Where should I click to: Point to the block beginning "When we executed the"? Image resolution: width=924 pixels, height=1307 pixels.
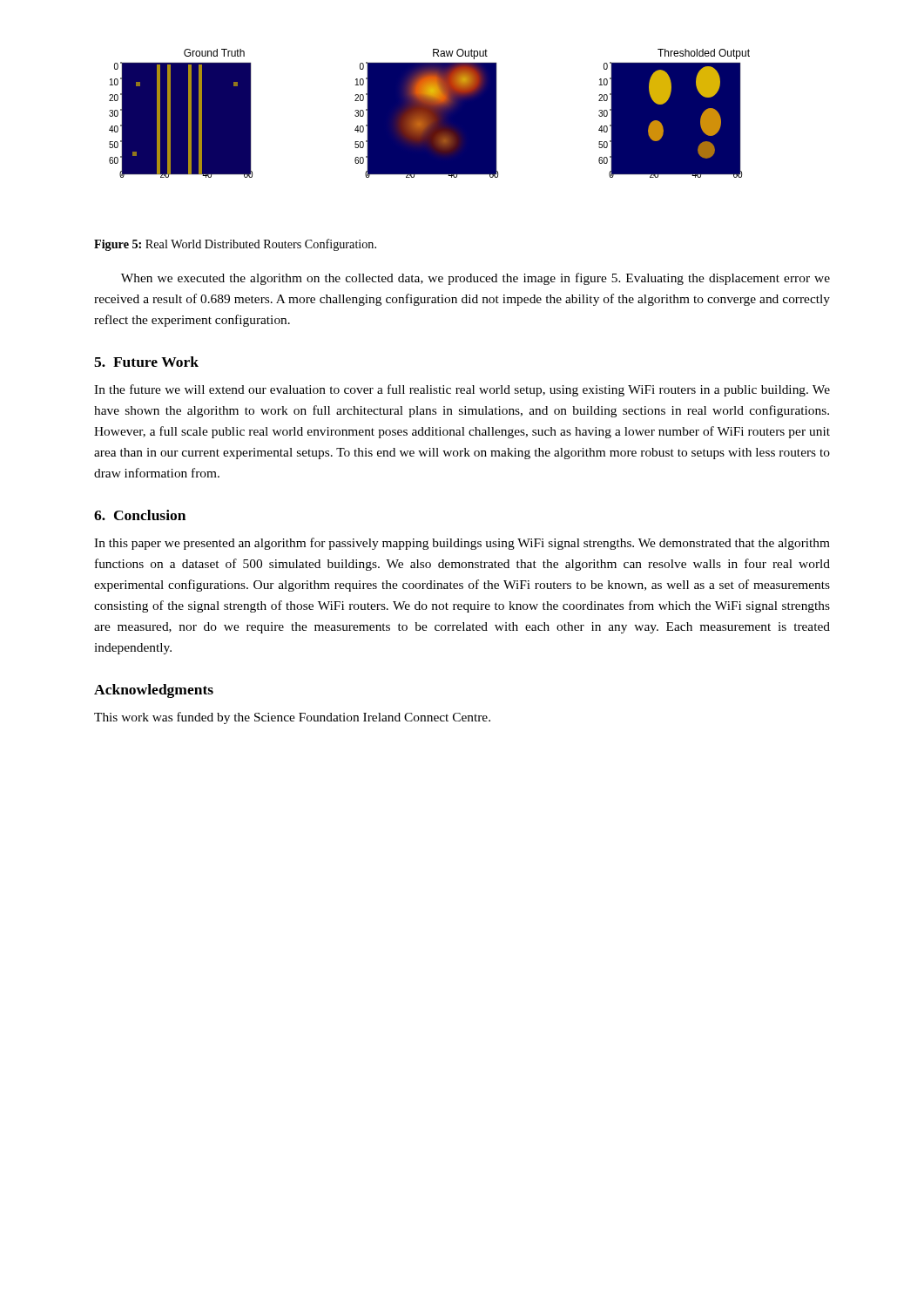[x=462, y=298]
